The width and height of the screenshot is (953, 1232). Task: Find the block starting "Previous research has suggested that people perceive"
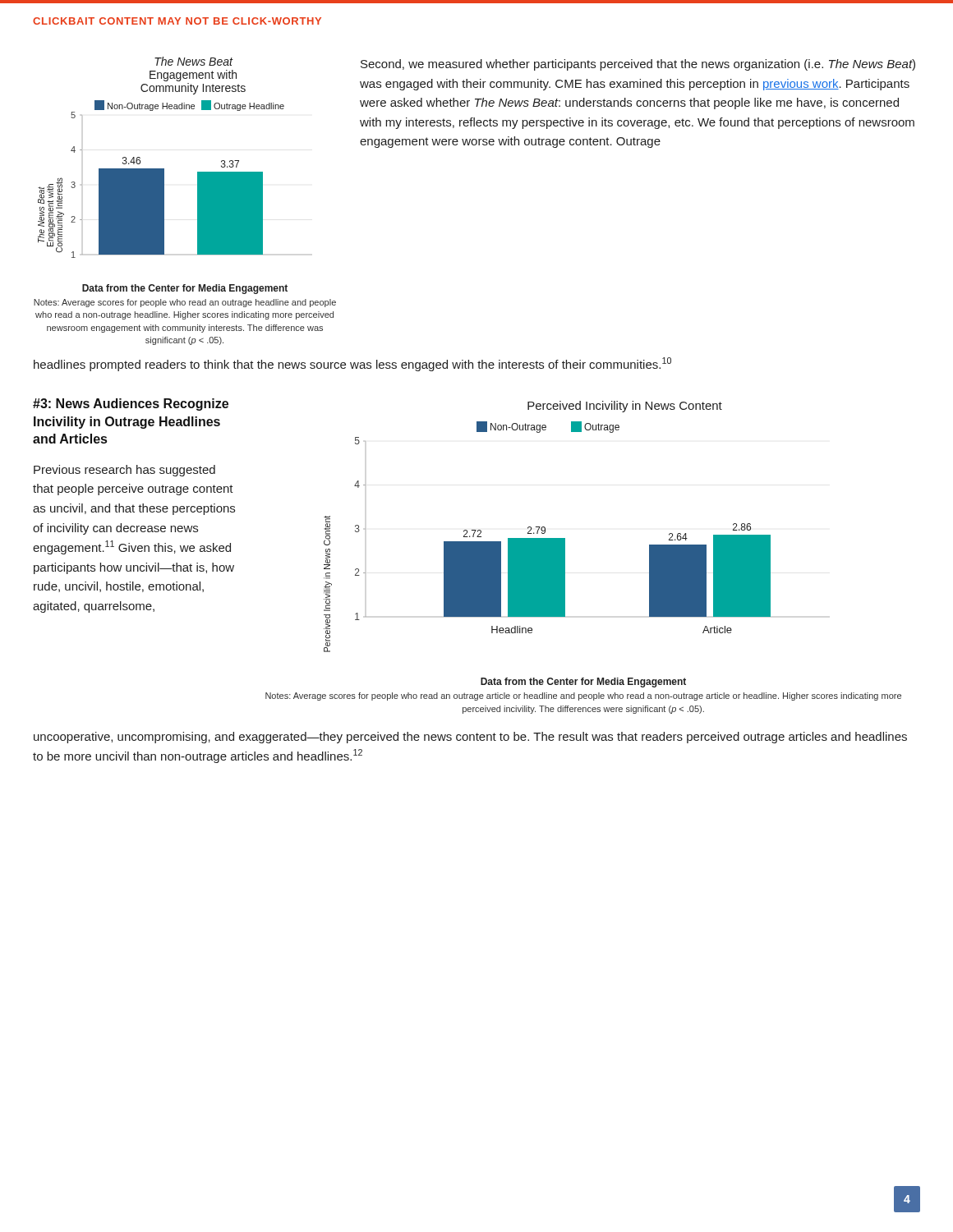134,537
